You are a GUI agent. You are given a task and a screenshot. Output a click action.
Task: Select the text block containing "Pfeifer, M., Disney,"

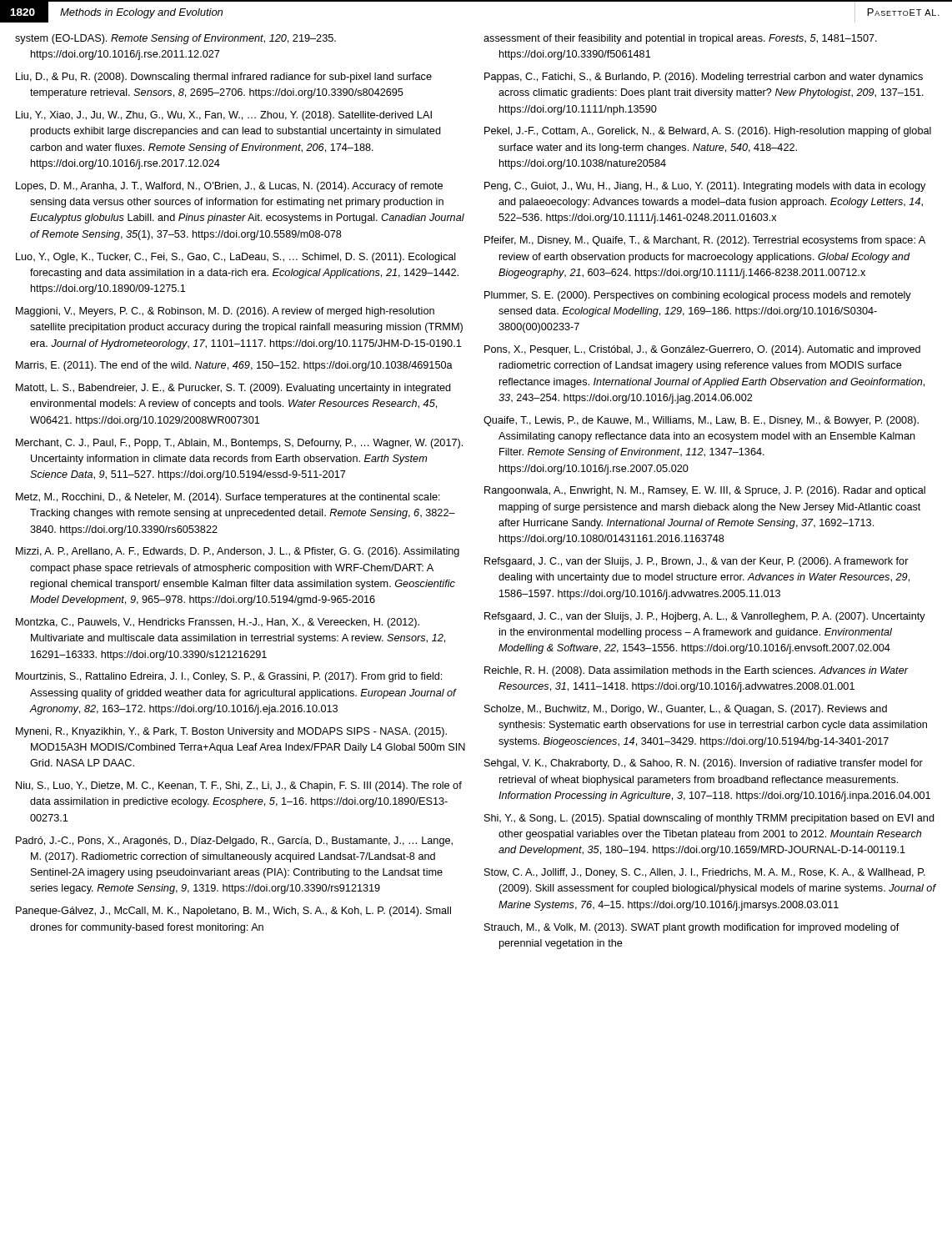click(x=704, y=257)
